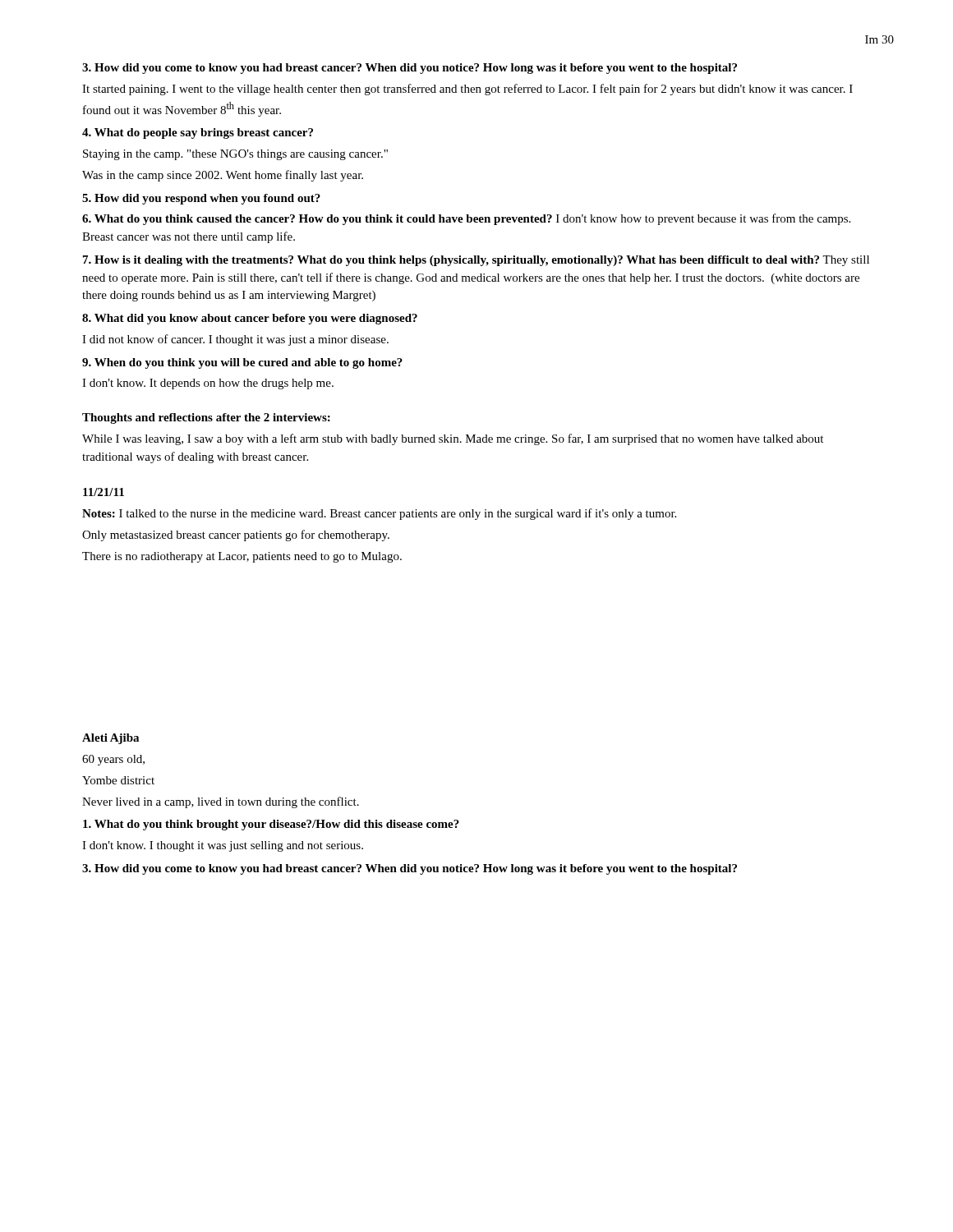
Task: Find the region starting "How did you respond when"
Action: point(201,199)
